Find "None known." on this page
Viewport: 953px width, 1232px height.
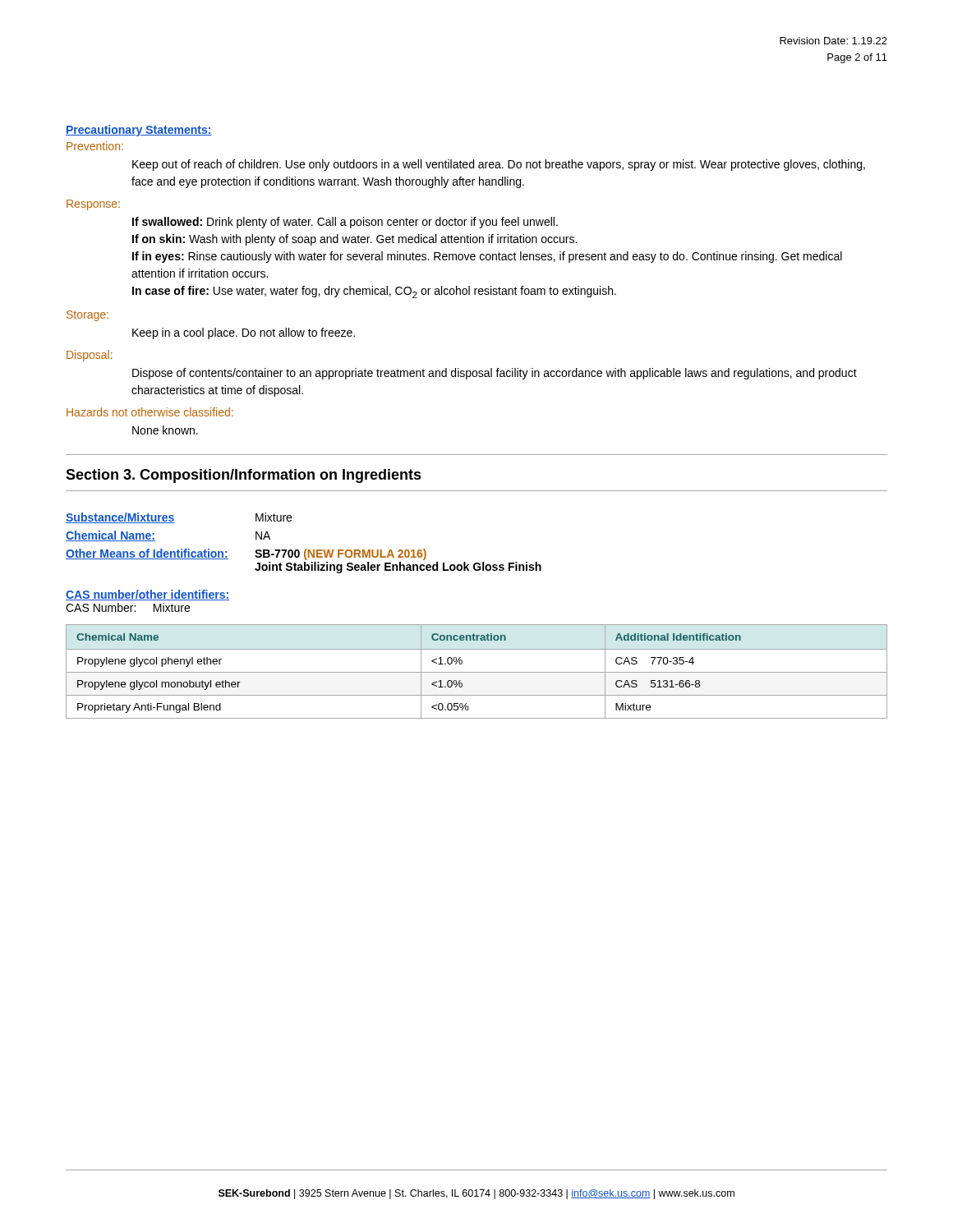(165, 431)
